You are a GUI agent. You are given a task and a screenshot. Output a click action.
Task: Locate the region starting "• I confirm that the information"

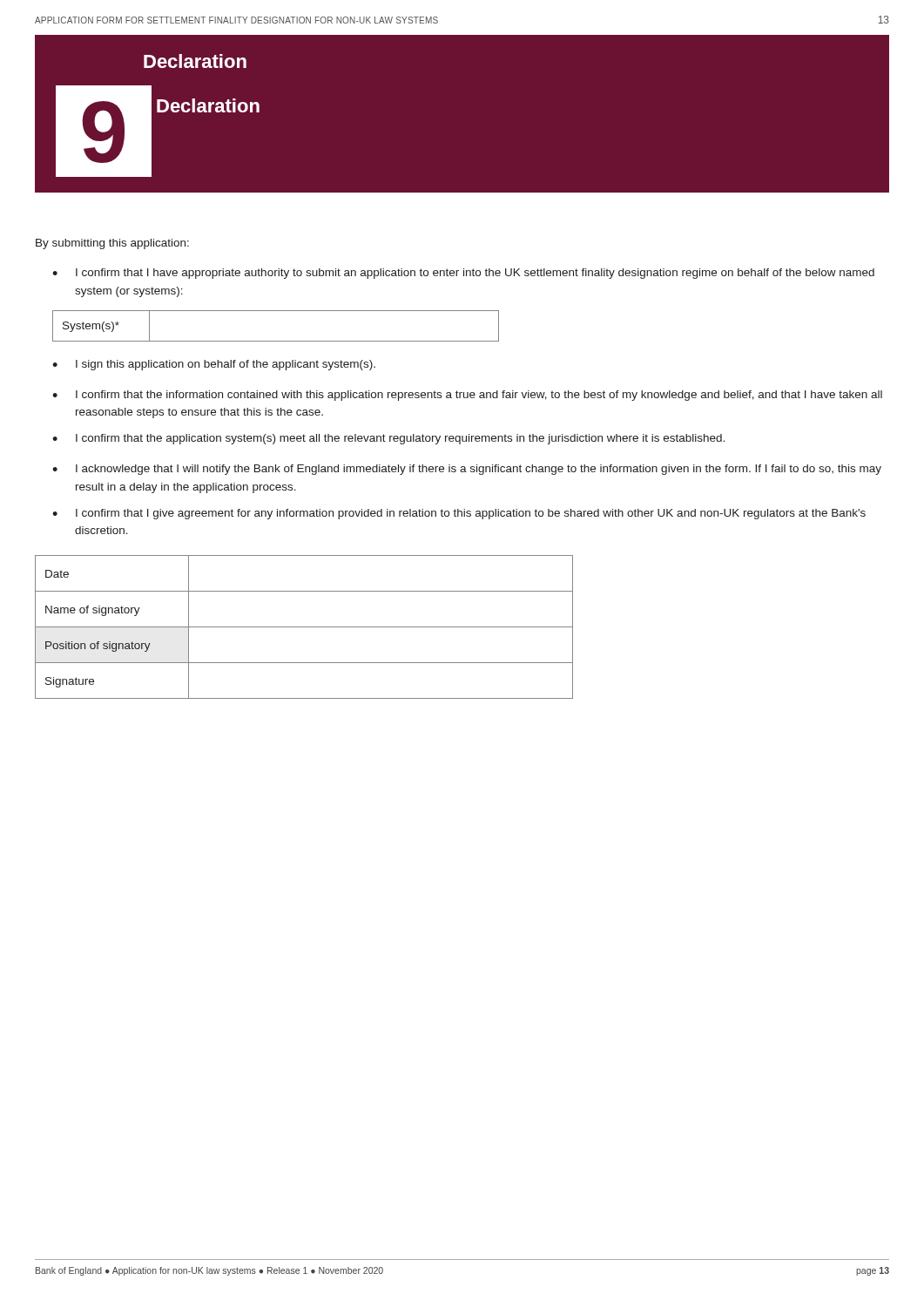pyautogui.click(x=471, y=403)
